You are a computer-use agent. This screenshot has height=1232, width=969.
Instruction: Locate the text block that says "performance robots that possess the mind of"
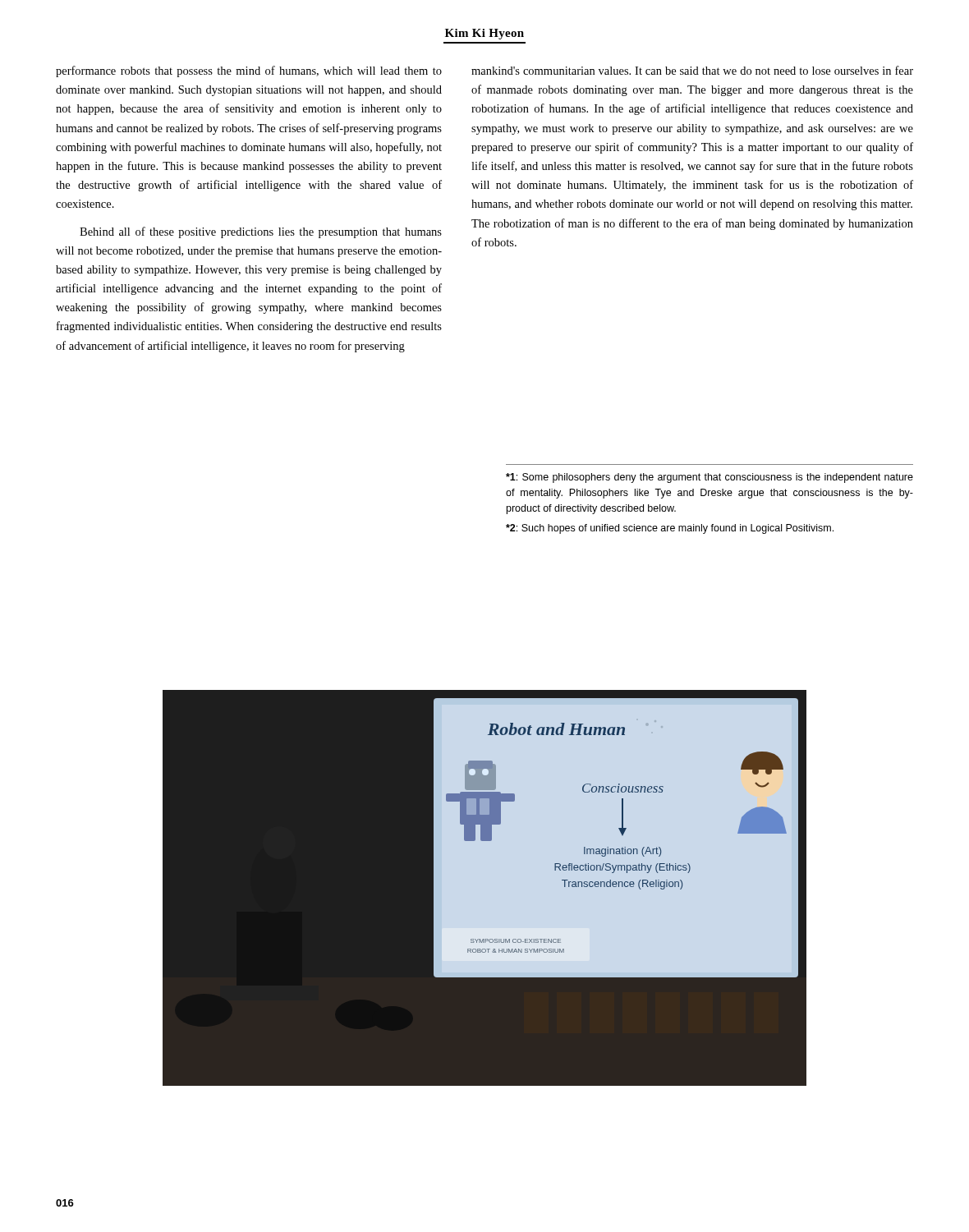click(249, 71)
